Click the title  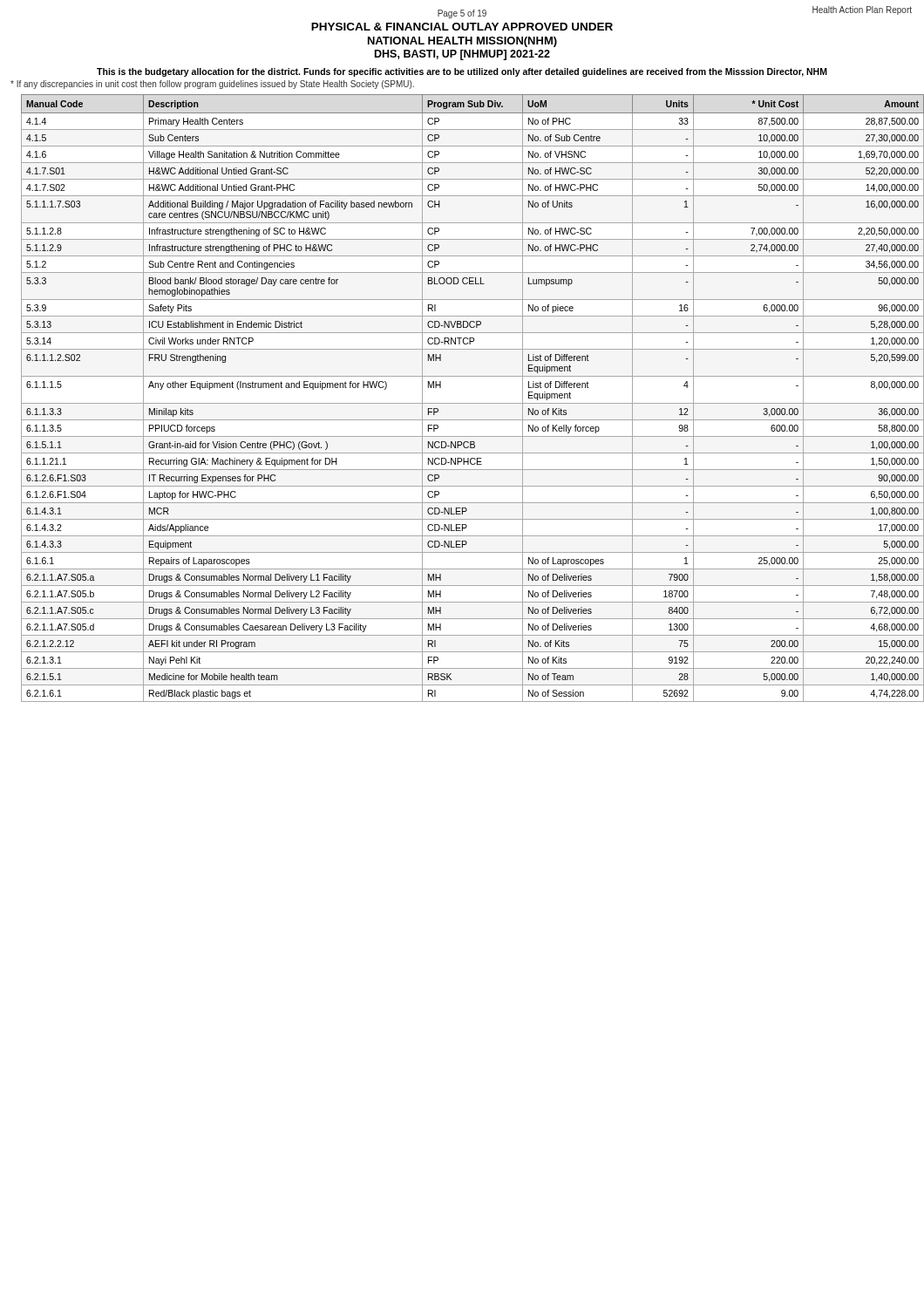point(462,34)
